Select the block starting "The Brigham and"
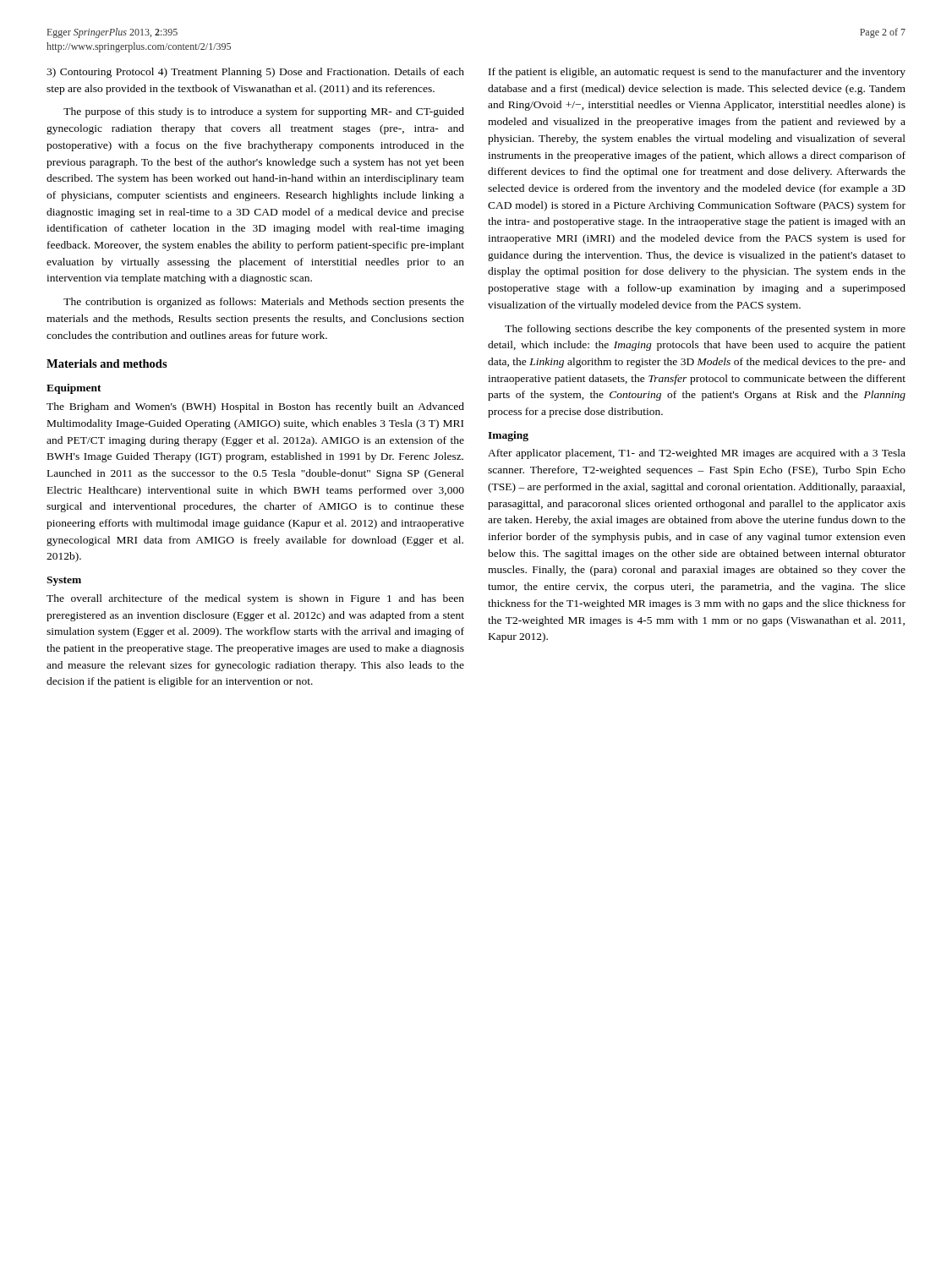 255,482
